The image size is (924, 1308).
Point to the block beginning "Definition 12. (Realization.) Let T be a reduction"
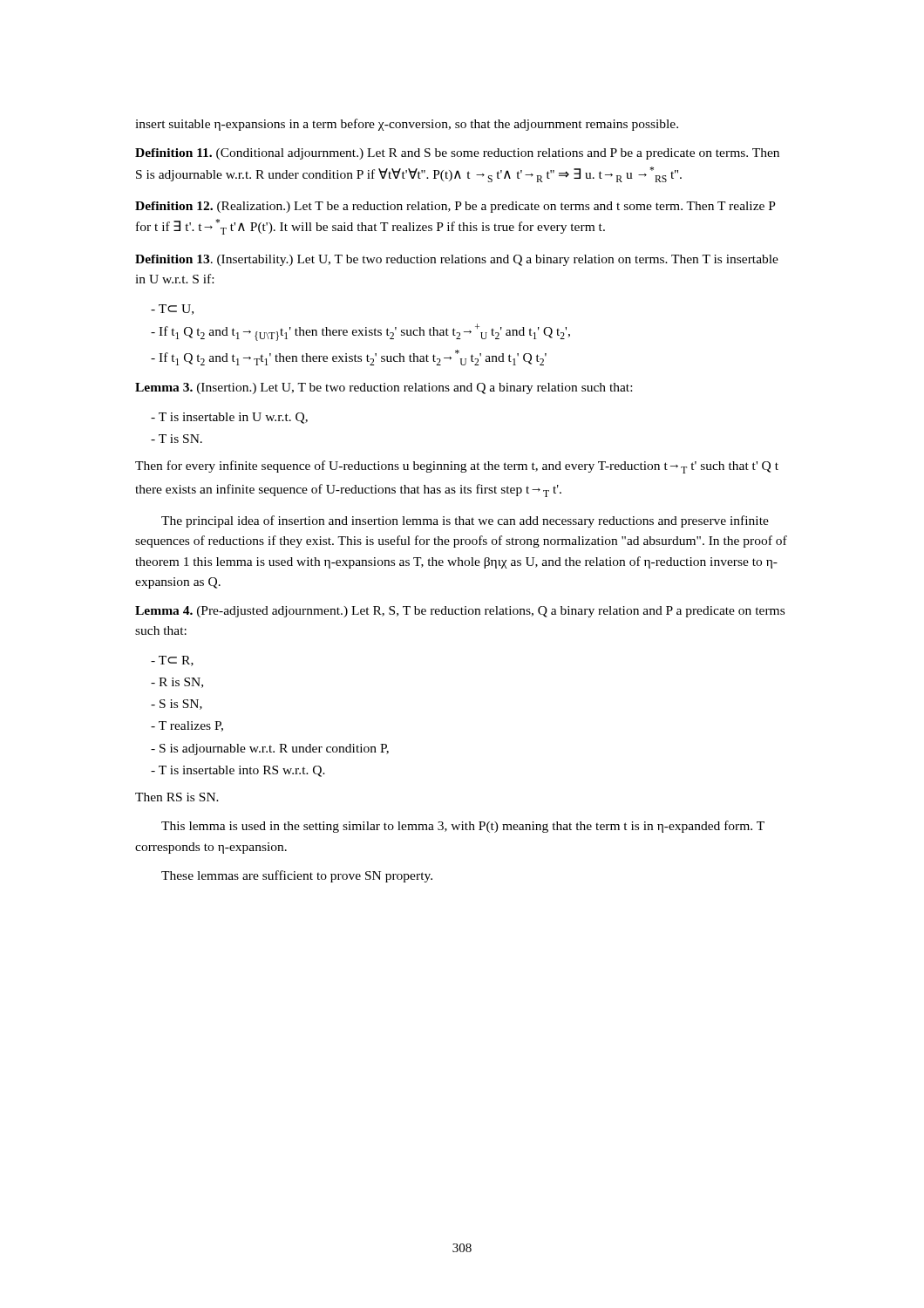point(455,218)
